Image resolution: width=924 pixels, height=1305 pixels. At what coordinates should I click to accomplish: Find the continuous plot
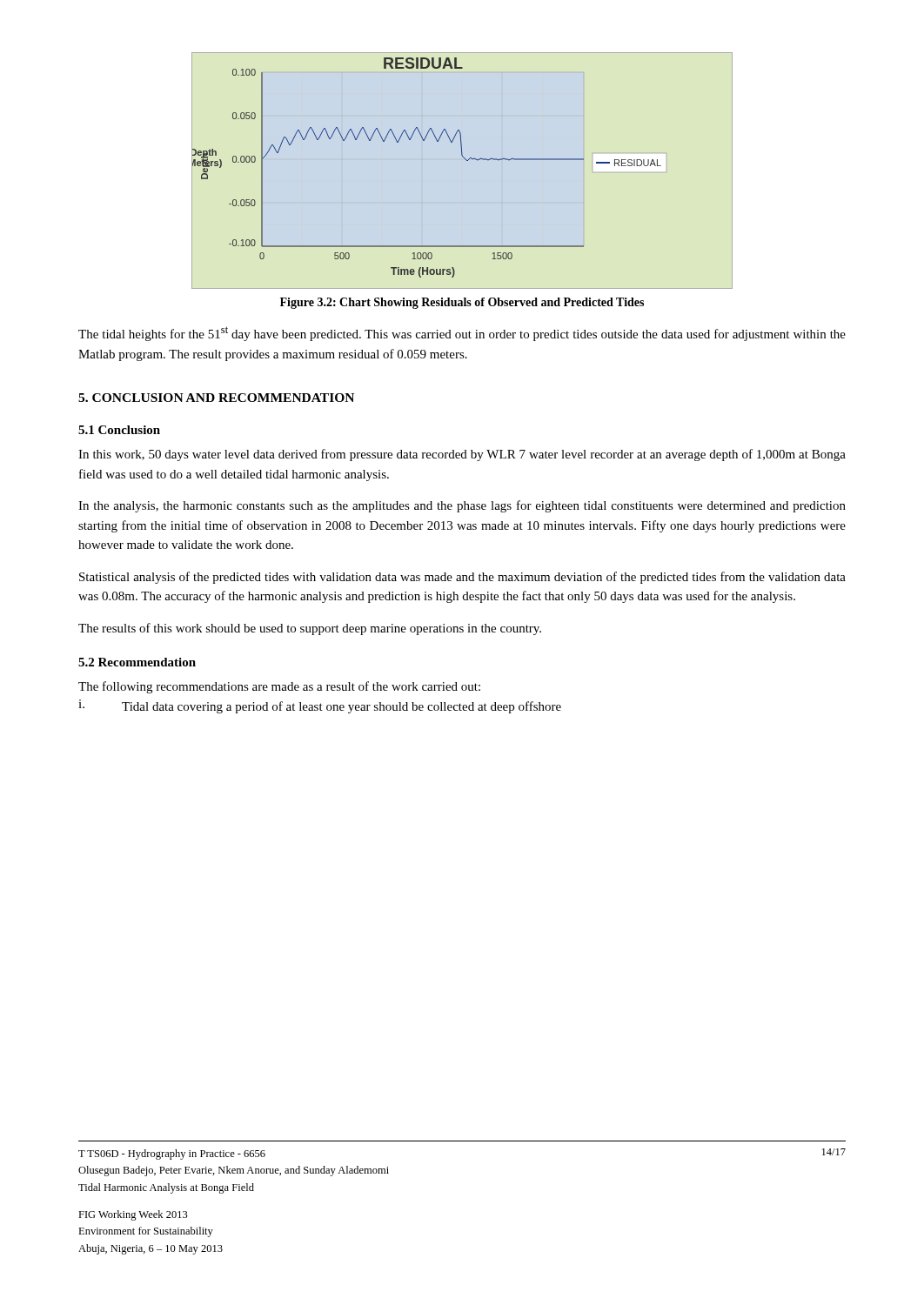462,170
